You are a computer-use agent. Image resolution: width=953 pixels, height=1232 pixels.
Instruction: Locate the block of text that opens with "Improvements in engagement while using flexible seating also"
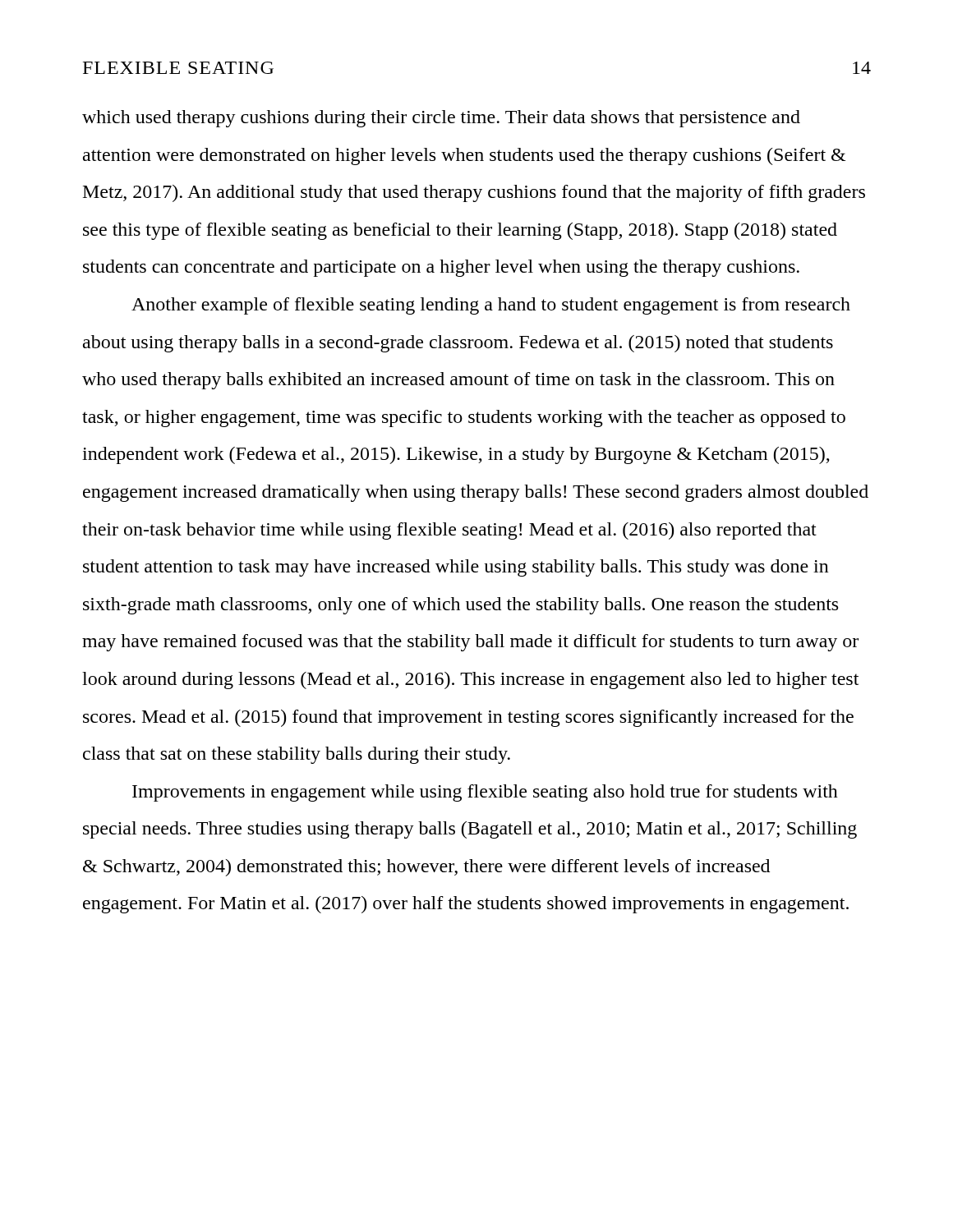click(485, 793)
